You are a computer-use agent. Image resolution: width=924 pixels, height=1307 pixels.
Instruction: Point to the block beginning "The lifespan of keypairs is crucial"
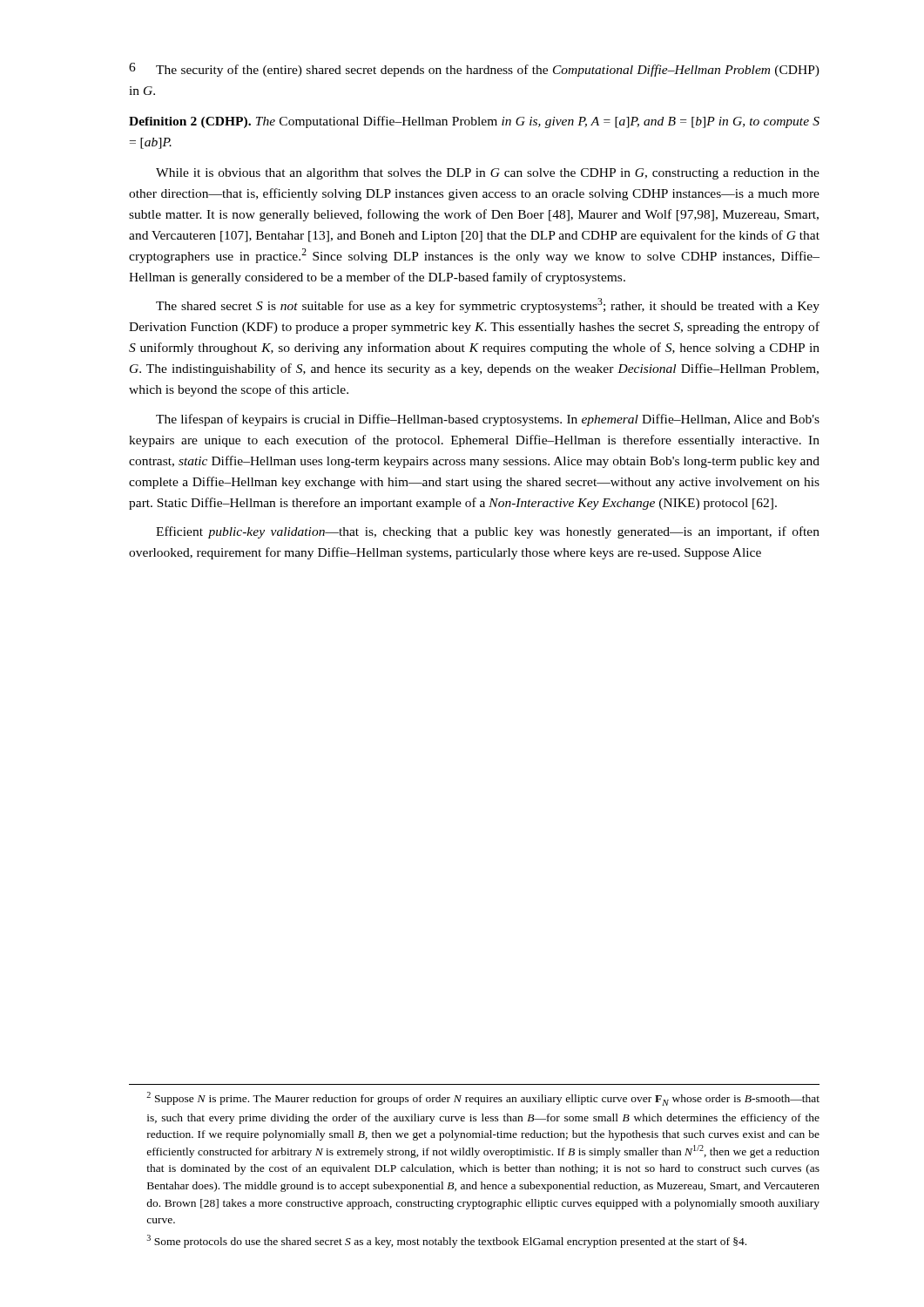pyautogui.click(x=474, y=461)
